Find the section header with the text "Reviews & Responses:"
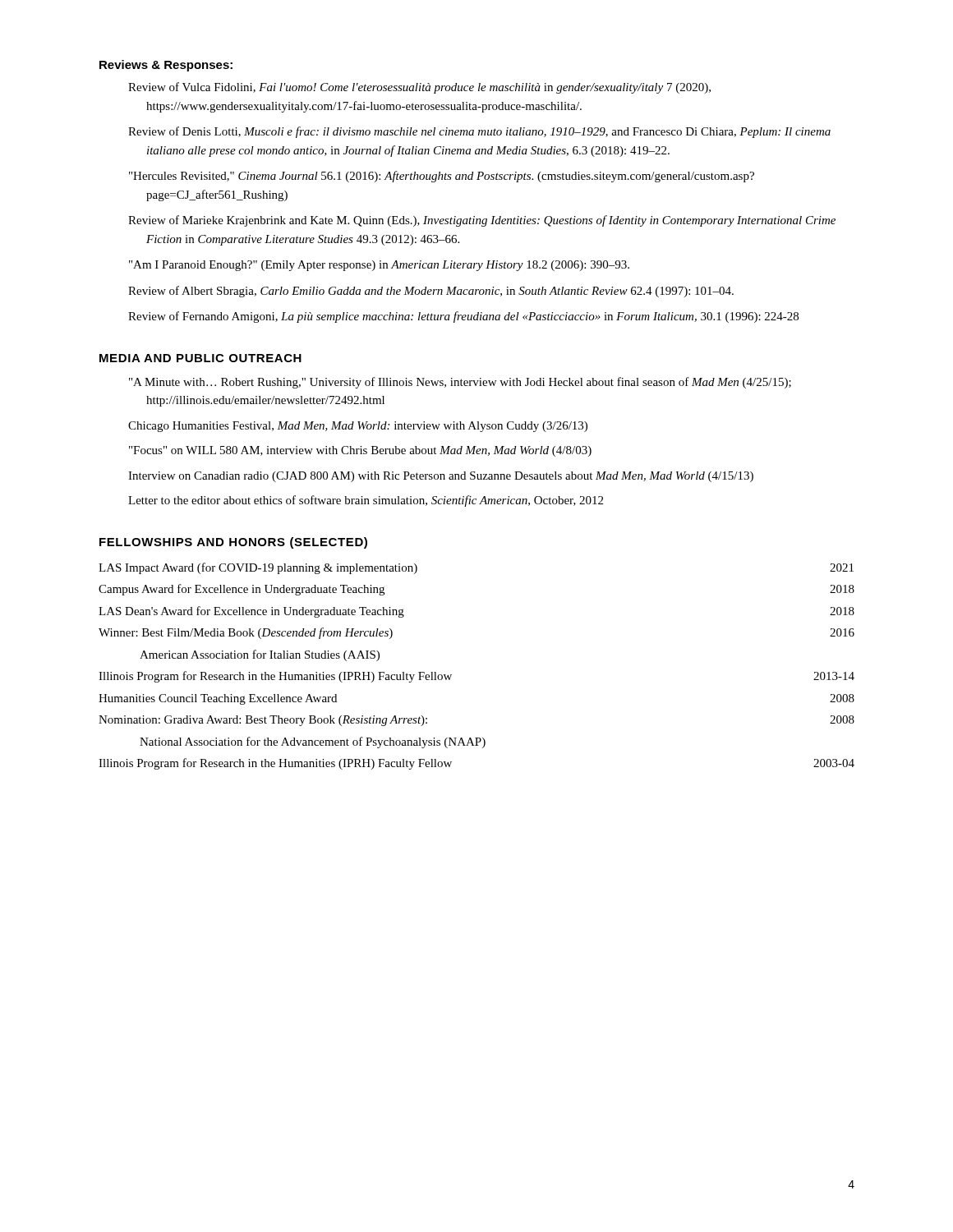 point(166,64)
